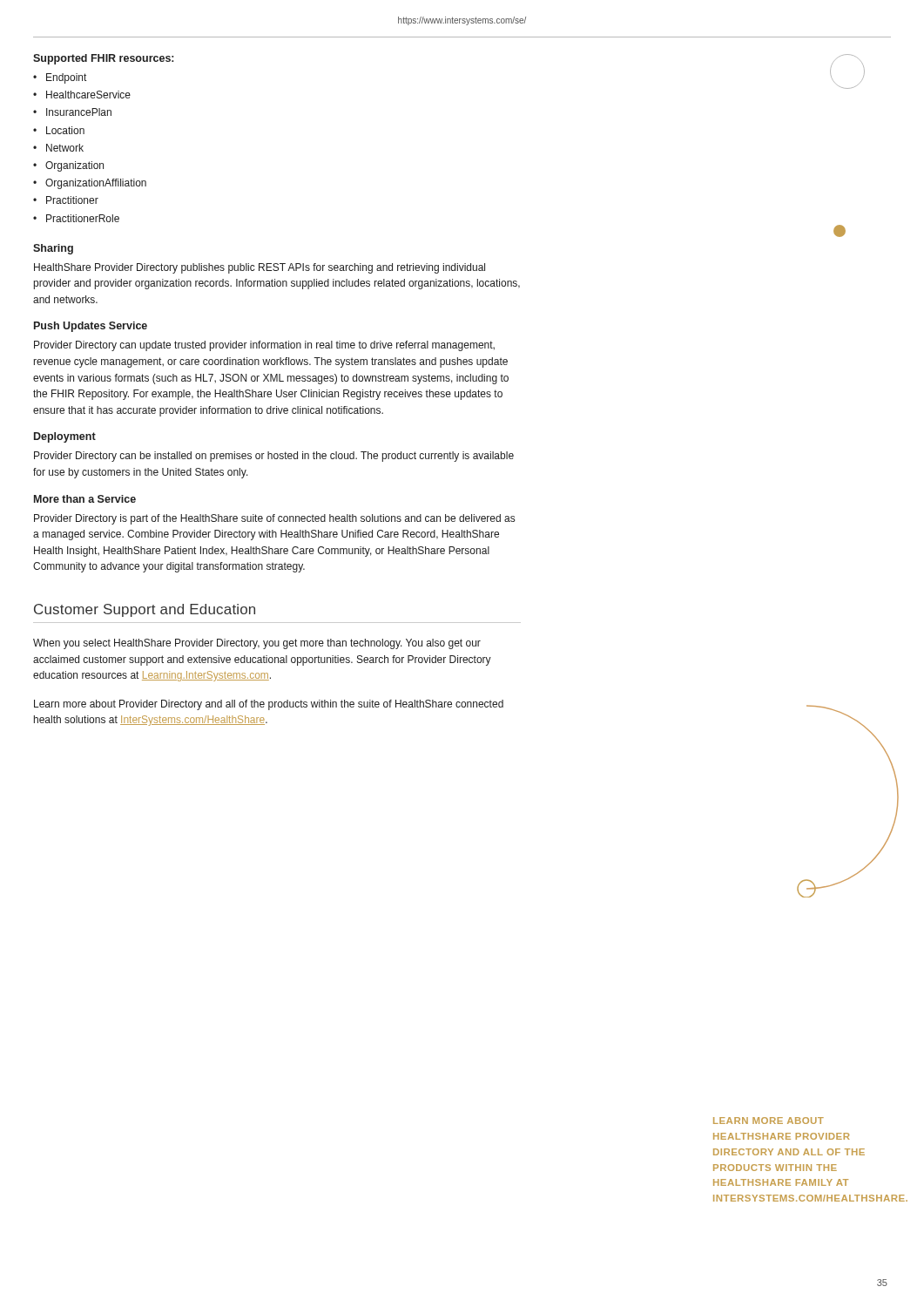Where does it say "Push Updates Service"?
The height and width of the screenshot is (1307, 924).
click(x=90, y=326)
